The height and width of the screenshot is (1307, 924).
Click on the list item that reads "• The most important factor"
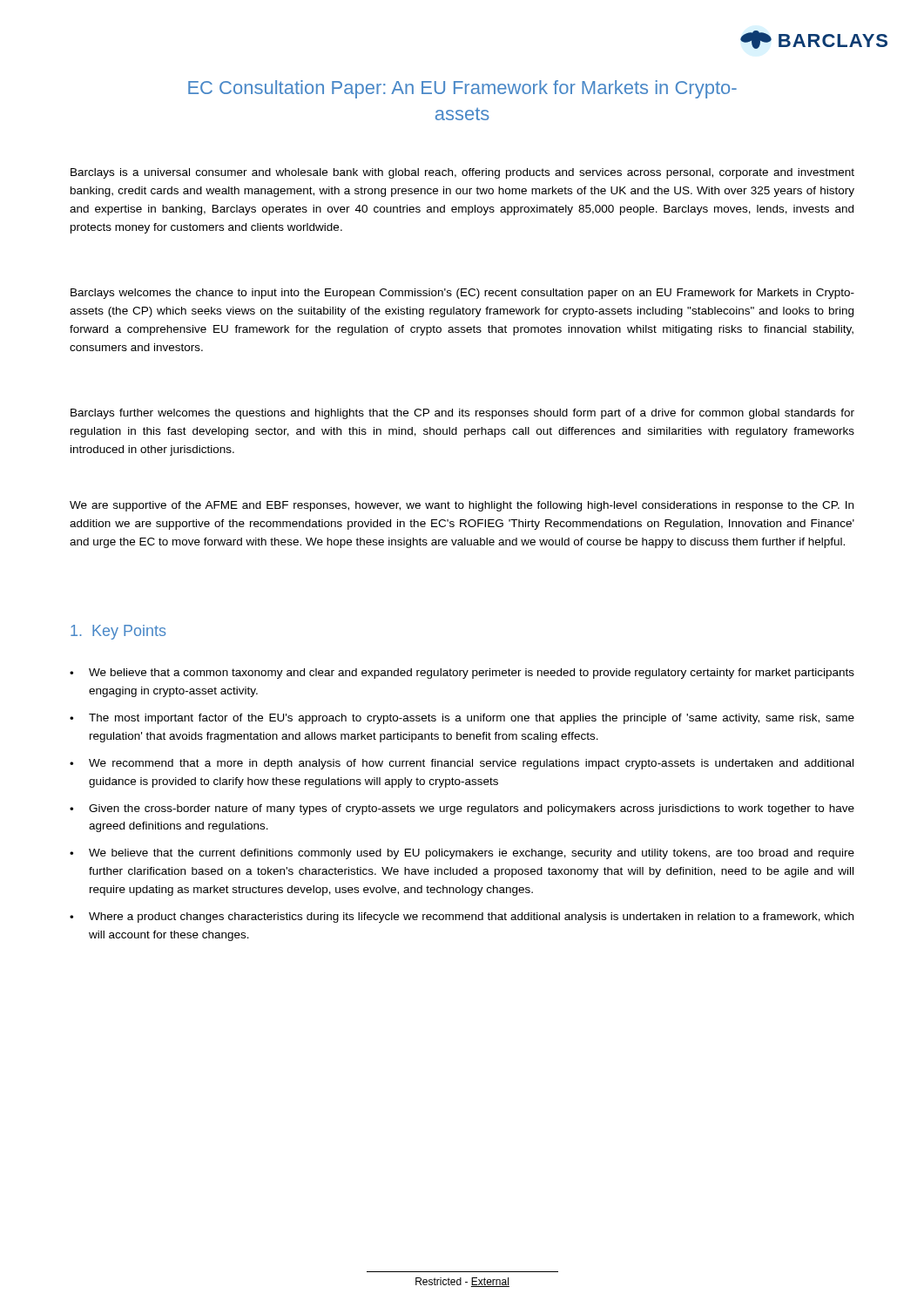click(x=462, y=727)
